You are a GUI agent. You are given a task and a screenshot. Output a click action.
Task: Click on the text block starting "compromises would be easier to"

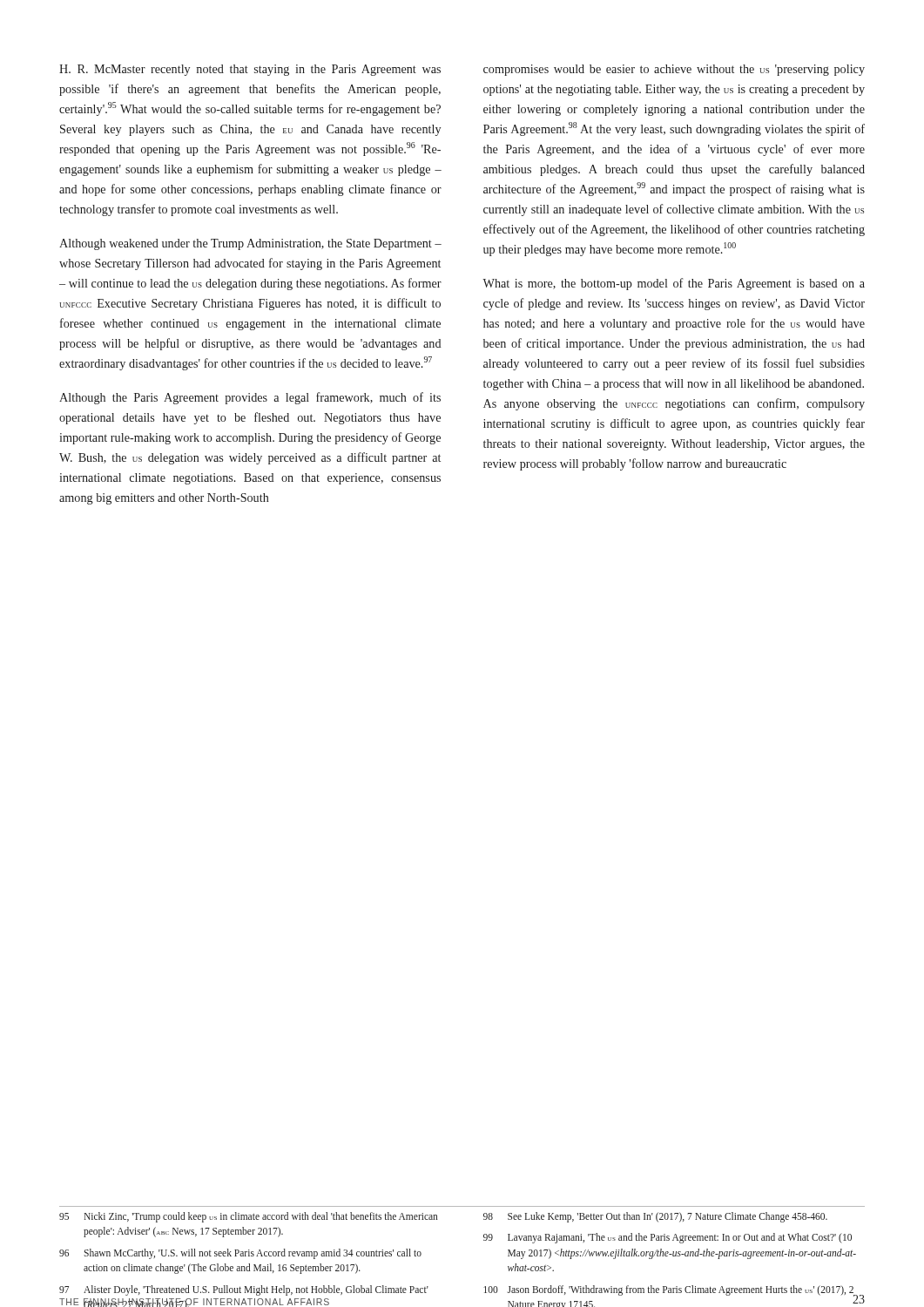click(674, 159)
